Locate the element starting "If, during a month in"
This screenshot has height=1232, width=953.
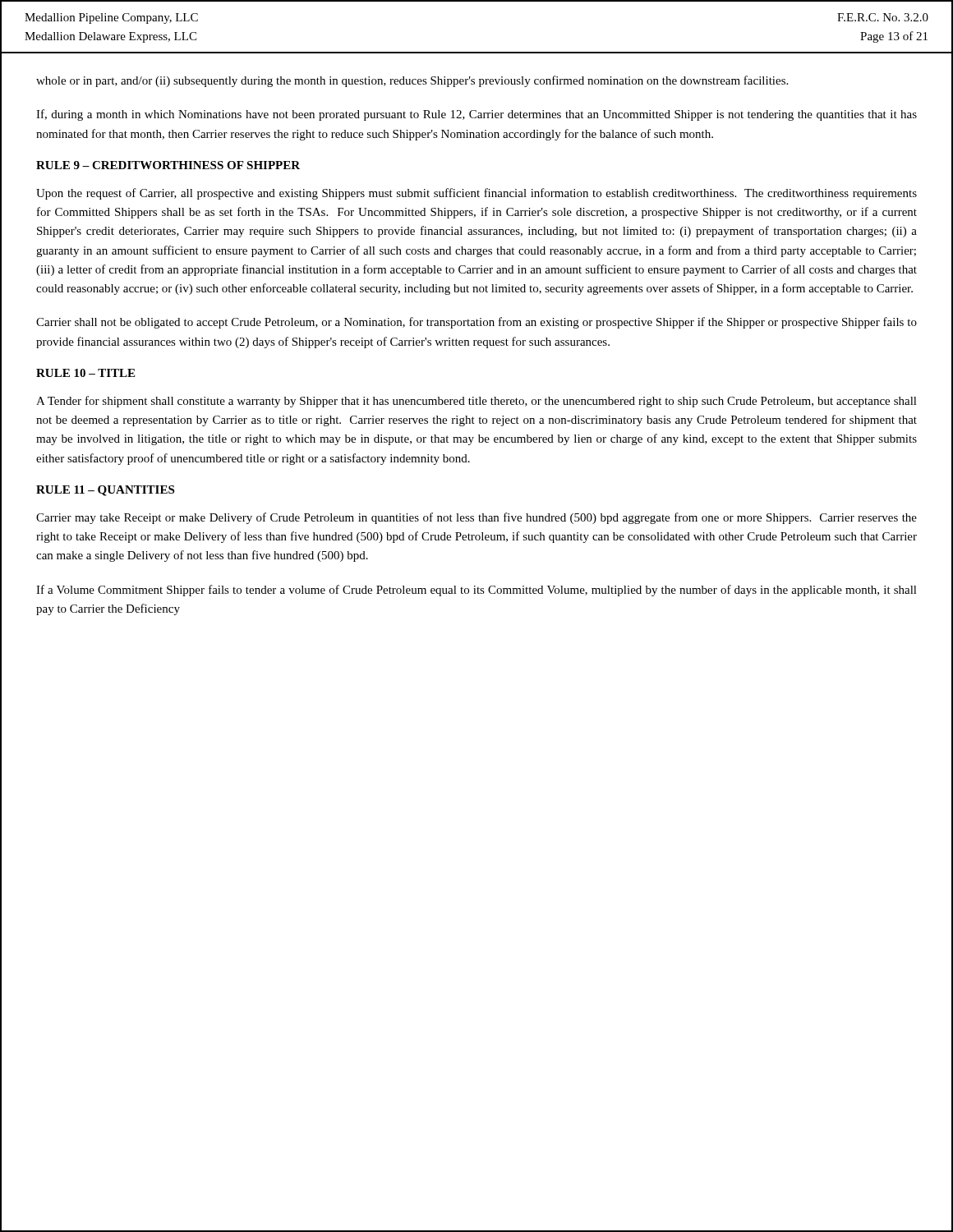pos(476,124)
